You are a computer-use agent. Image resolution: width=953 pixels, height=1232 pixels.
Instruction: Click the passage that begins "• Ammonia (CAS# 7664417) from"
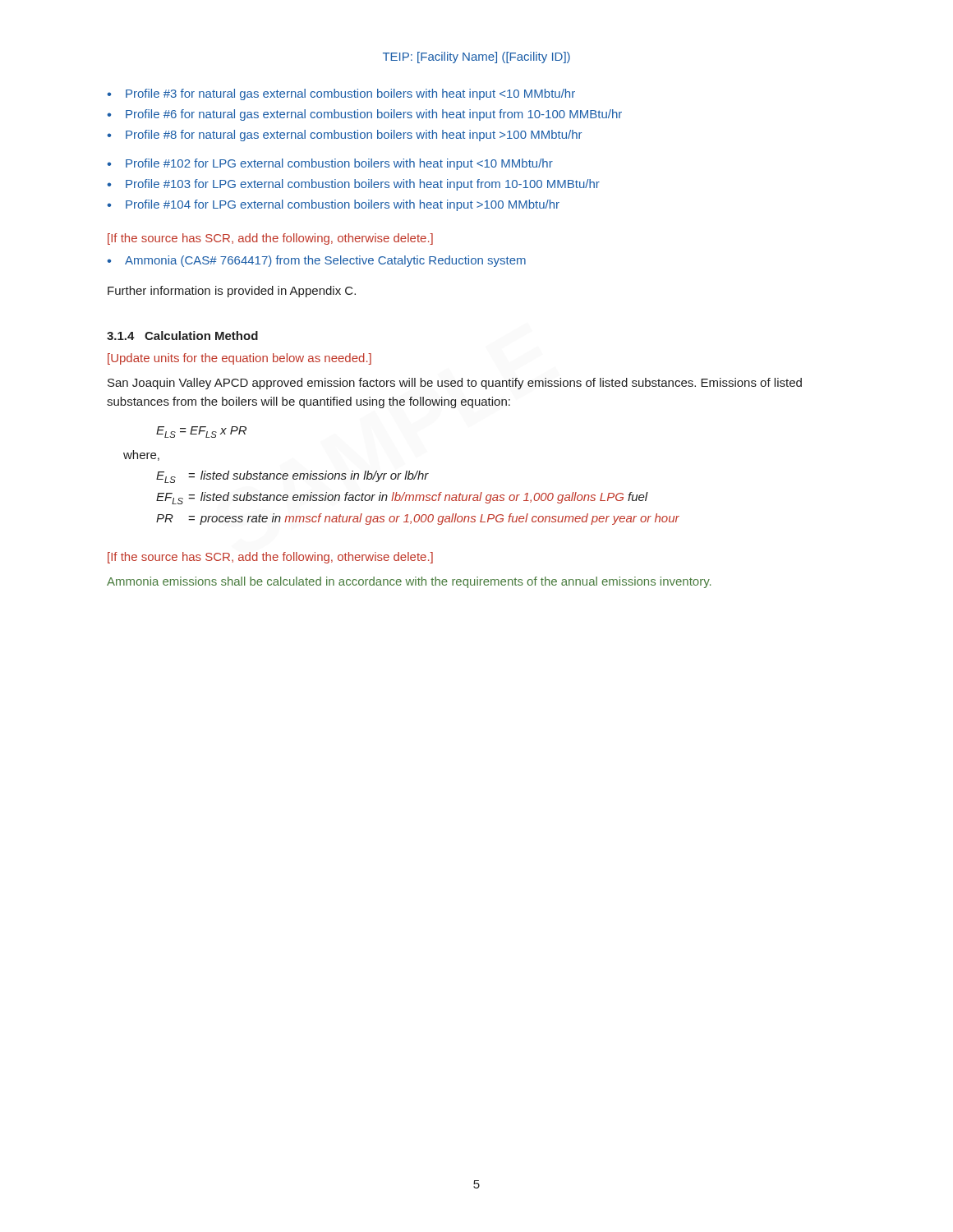pos(476,260)
